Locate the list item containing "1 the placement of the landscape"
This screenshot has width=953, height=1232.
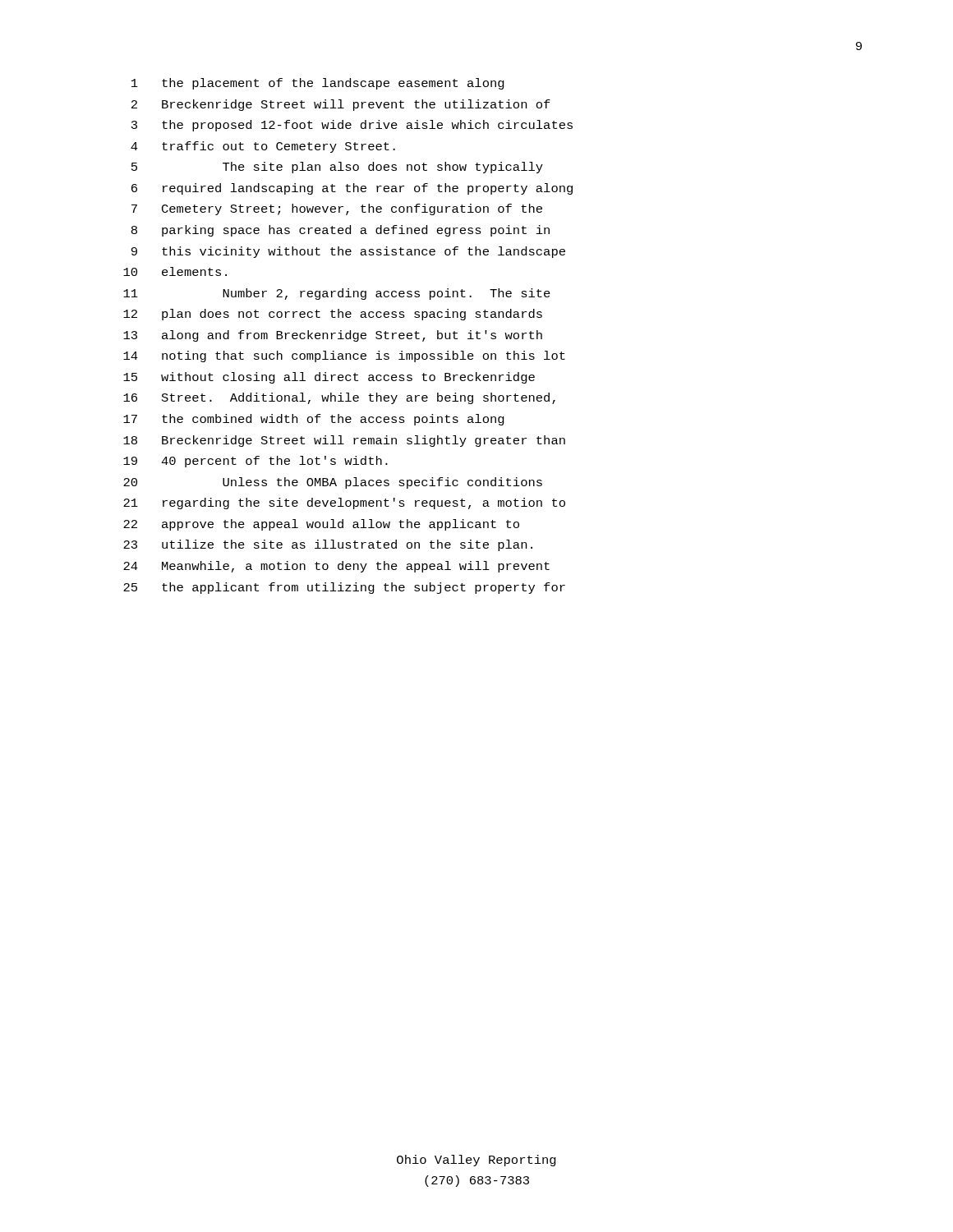pyautogui.click(x=476, y=84)
